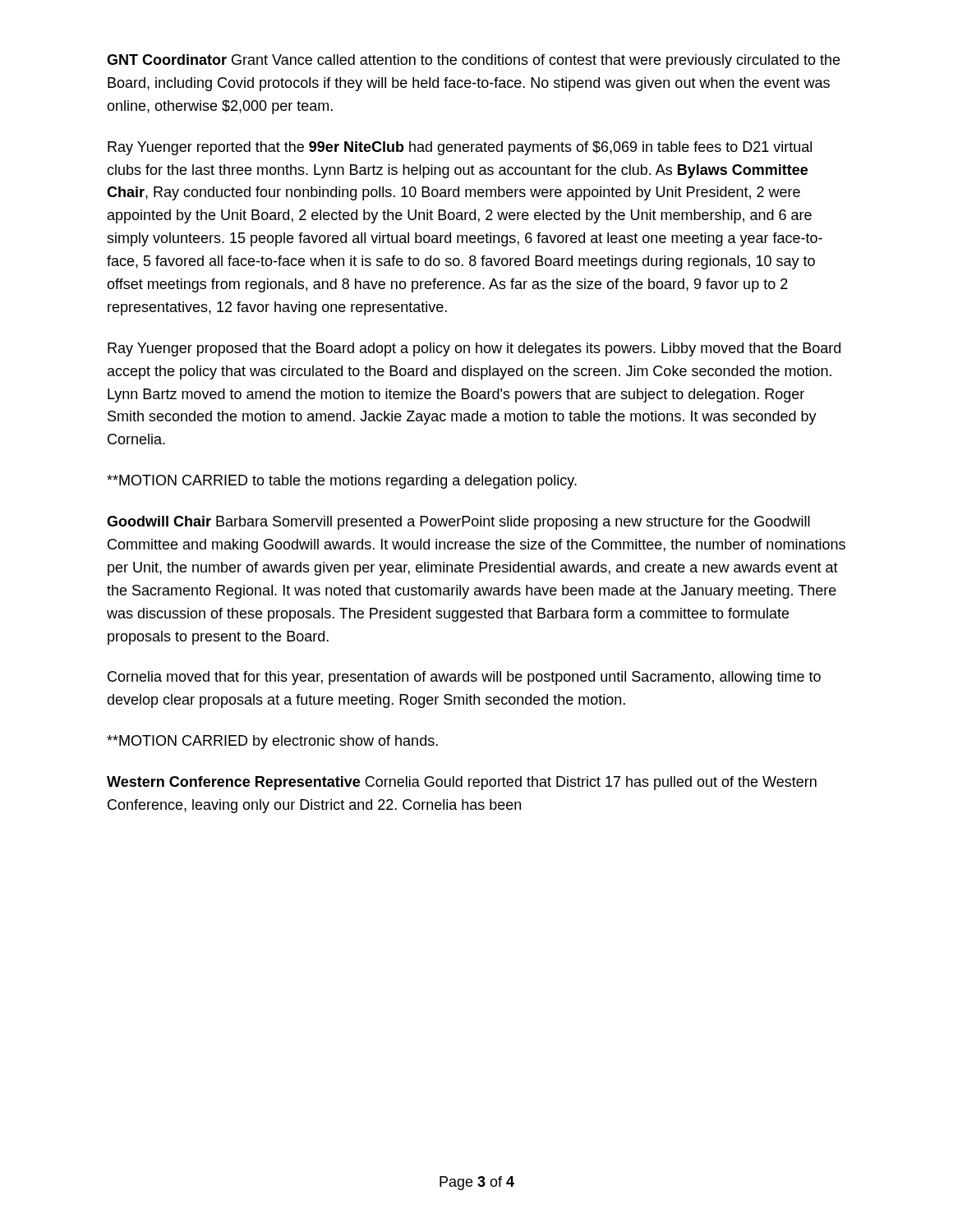This screenshot has width=953, height=1232.
Task: Select the text block that says "Cornelia moved that for this year, presentation of"
Action: point(464,689)
